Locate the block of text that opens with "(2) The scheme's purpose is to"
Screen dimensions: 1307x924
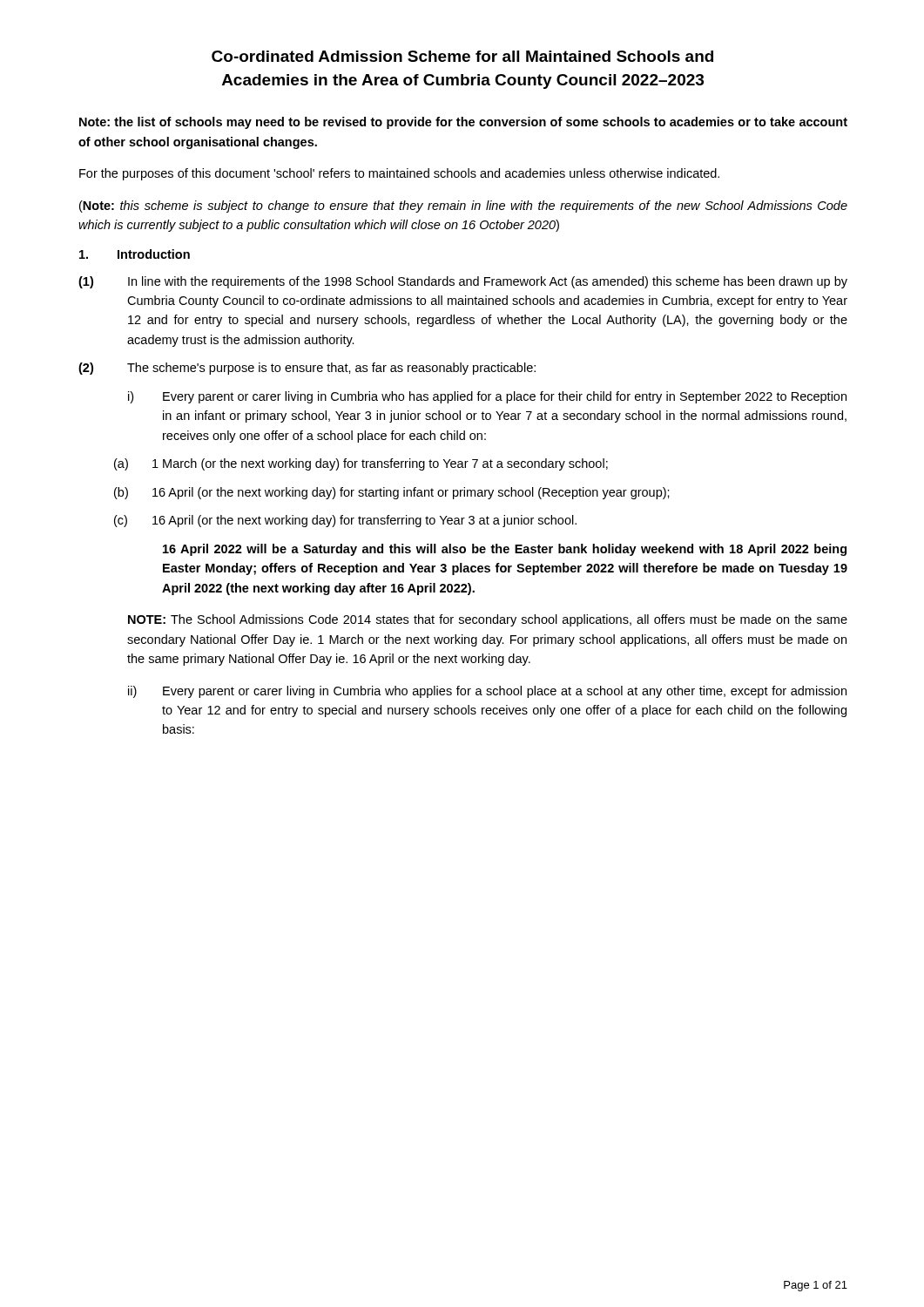tap(463, 368)
